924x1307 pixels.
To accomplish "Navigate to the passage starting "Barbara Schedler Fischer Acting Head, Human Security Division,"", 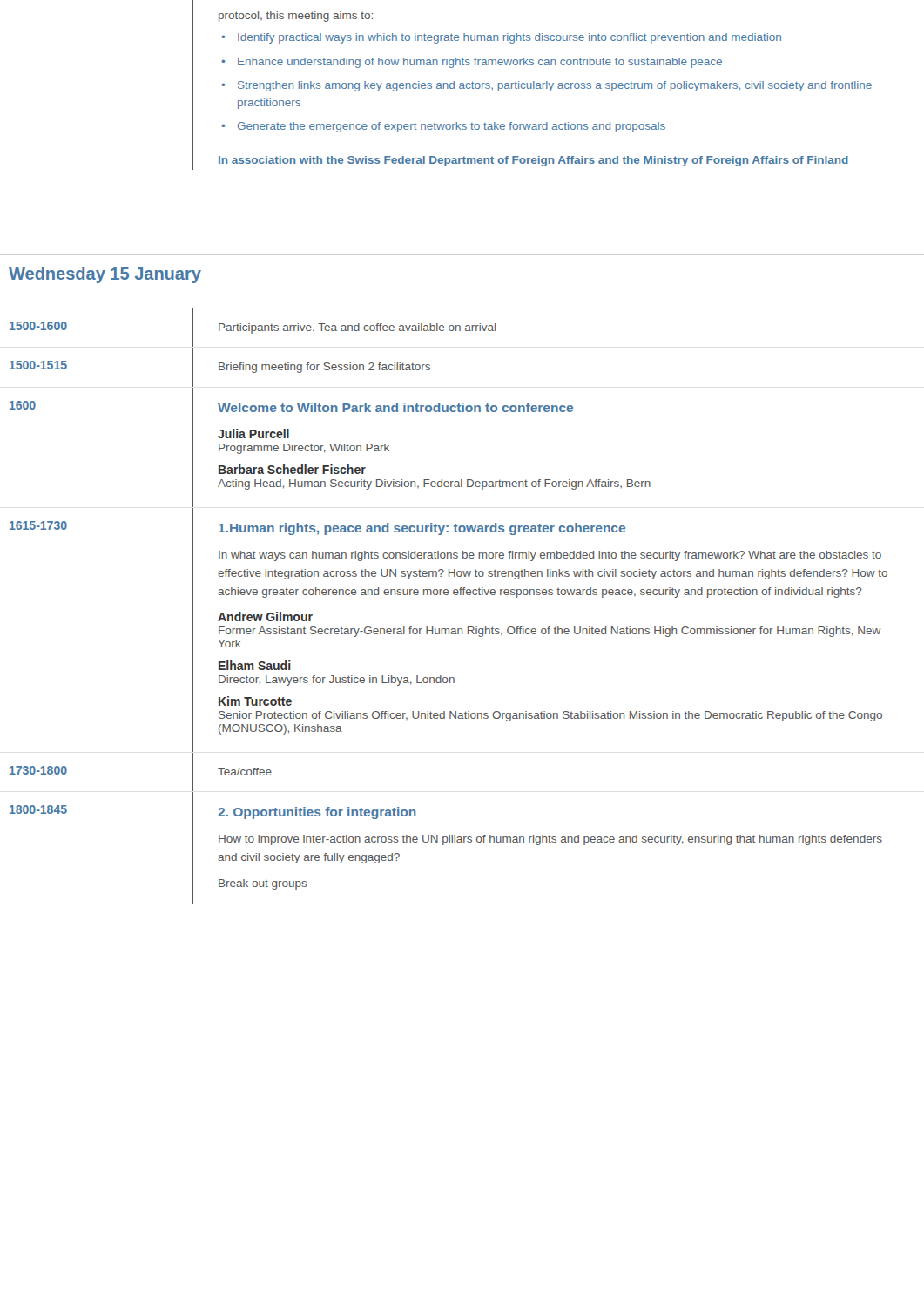I will pos(553,476).
